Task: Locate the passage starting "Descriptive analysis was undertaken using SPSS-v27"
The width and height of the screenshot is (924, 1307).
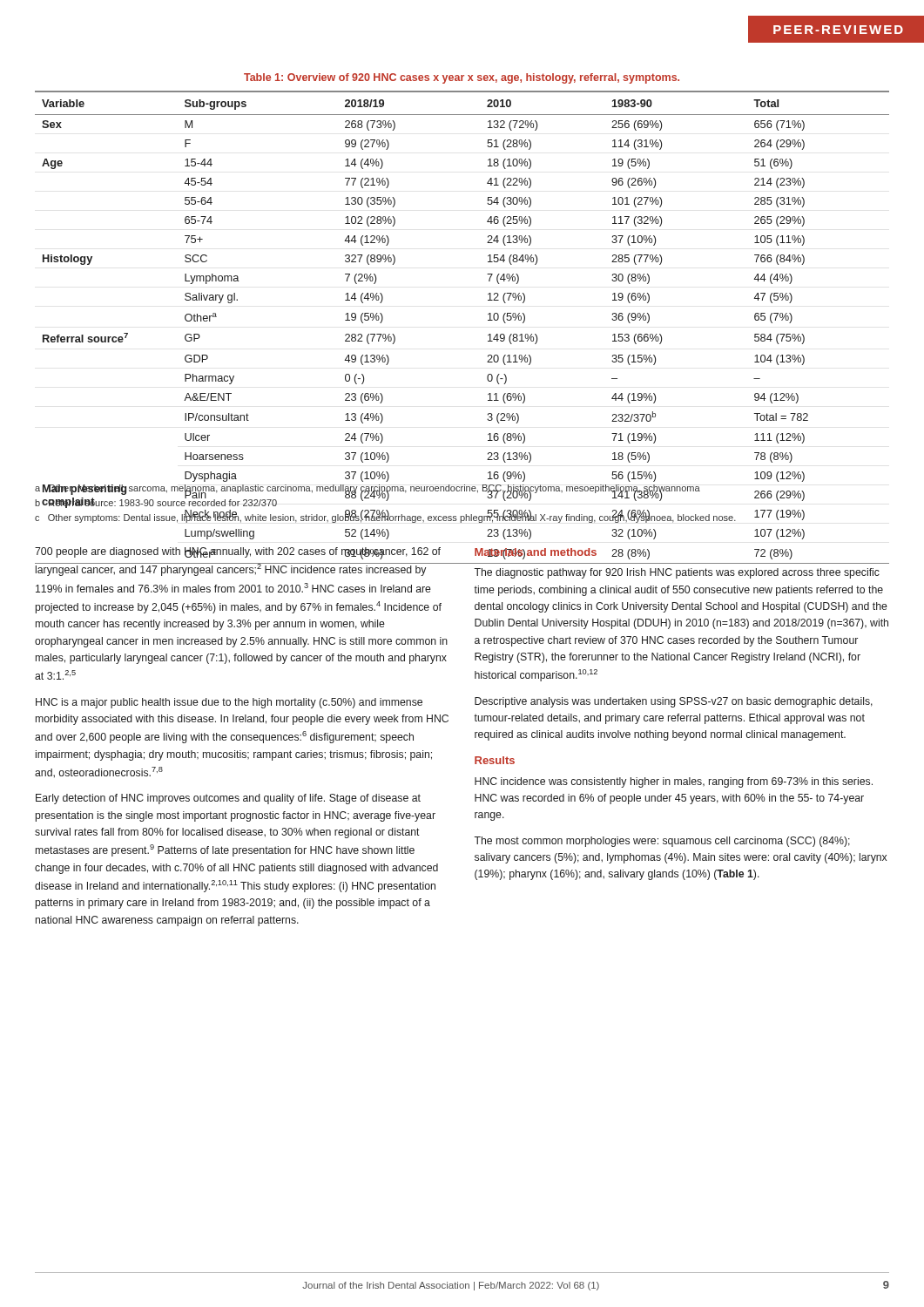Action: tap(674, 718)
